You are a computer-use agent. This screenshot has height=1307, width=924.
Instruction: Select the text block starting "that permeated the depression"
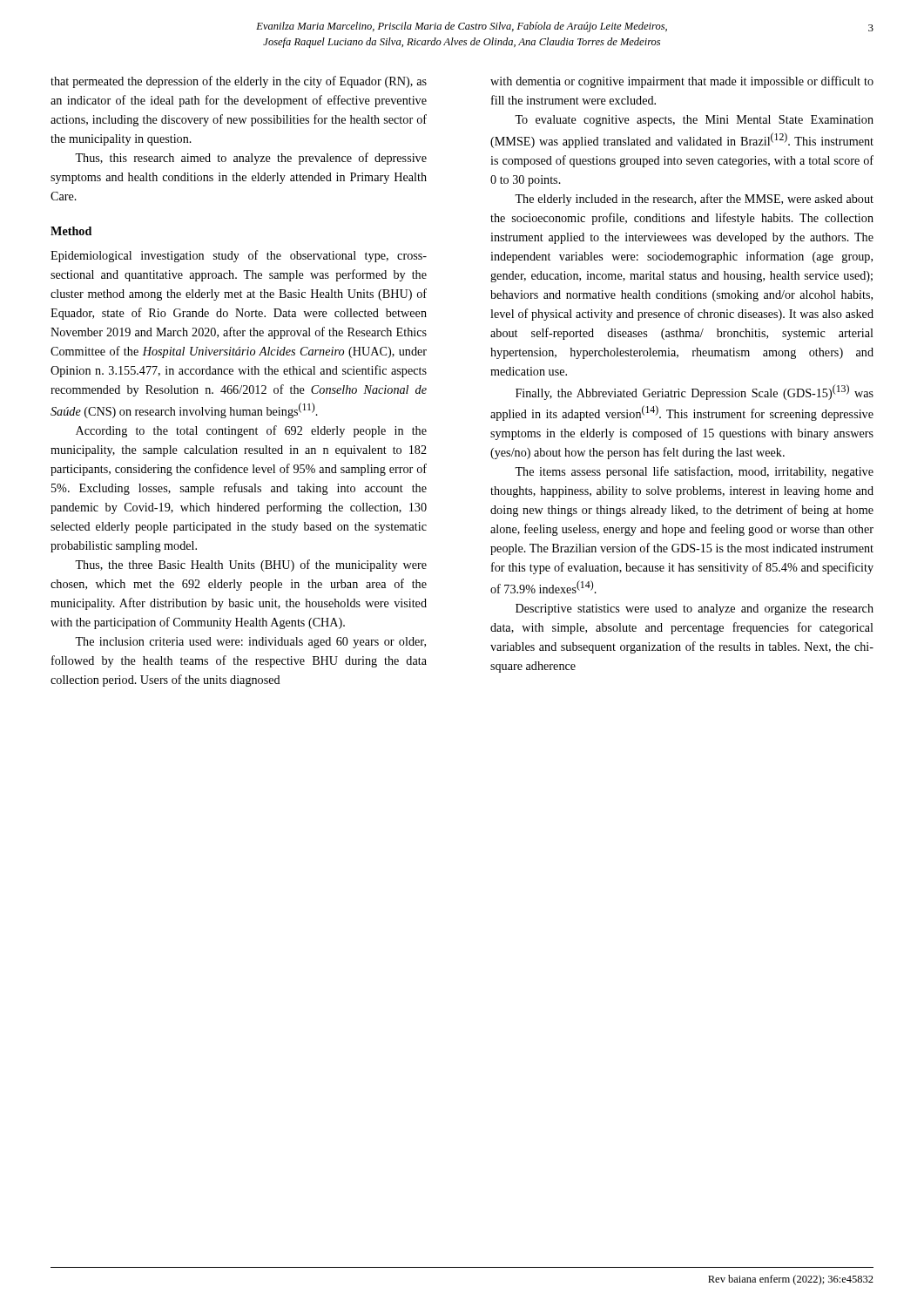click(239, 110)
